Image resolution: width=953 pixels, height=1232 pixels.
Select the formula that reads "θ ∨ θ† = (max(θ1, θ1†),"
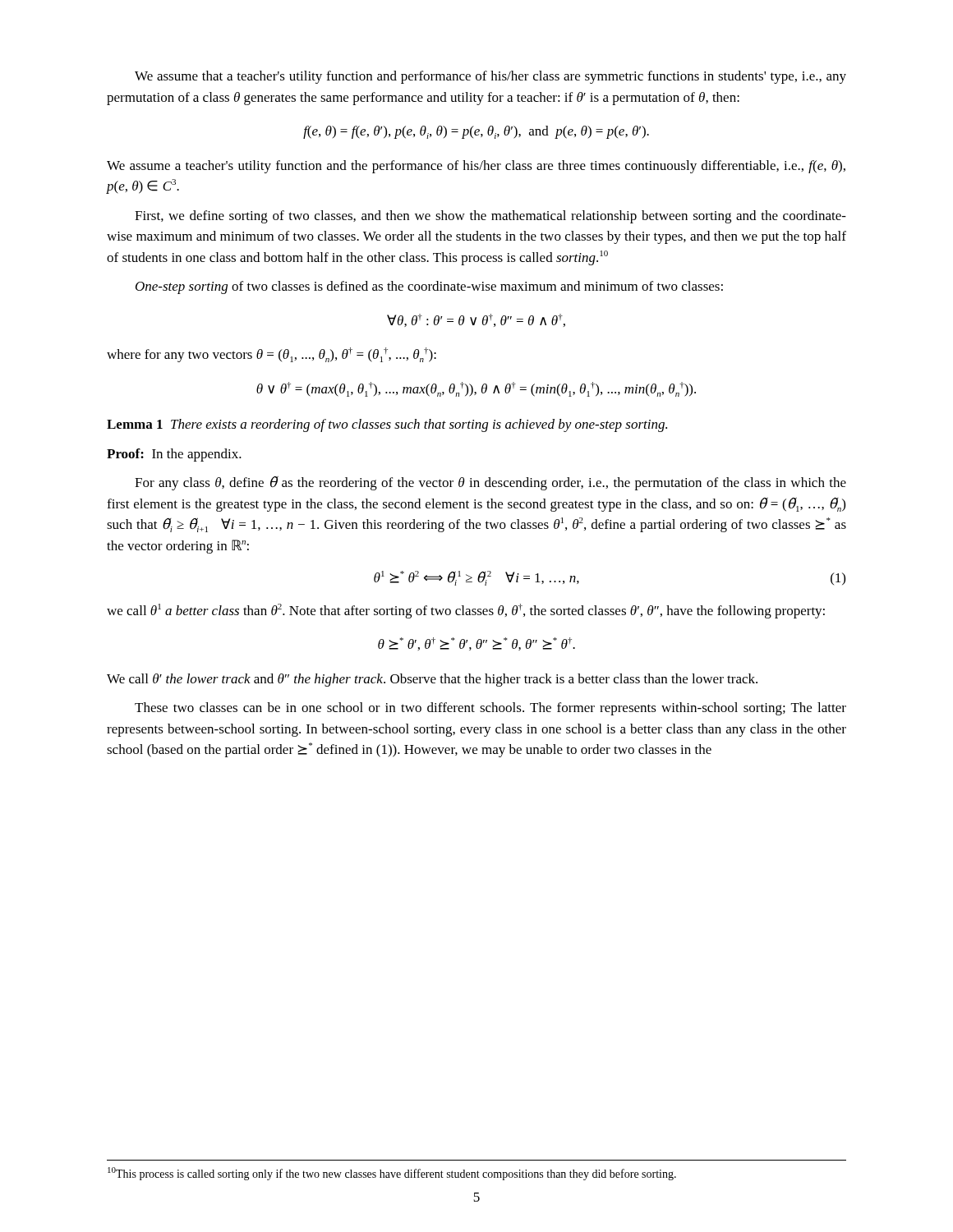tap(476, 389)
